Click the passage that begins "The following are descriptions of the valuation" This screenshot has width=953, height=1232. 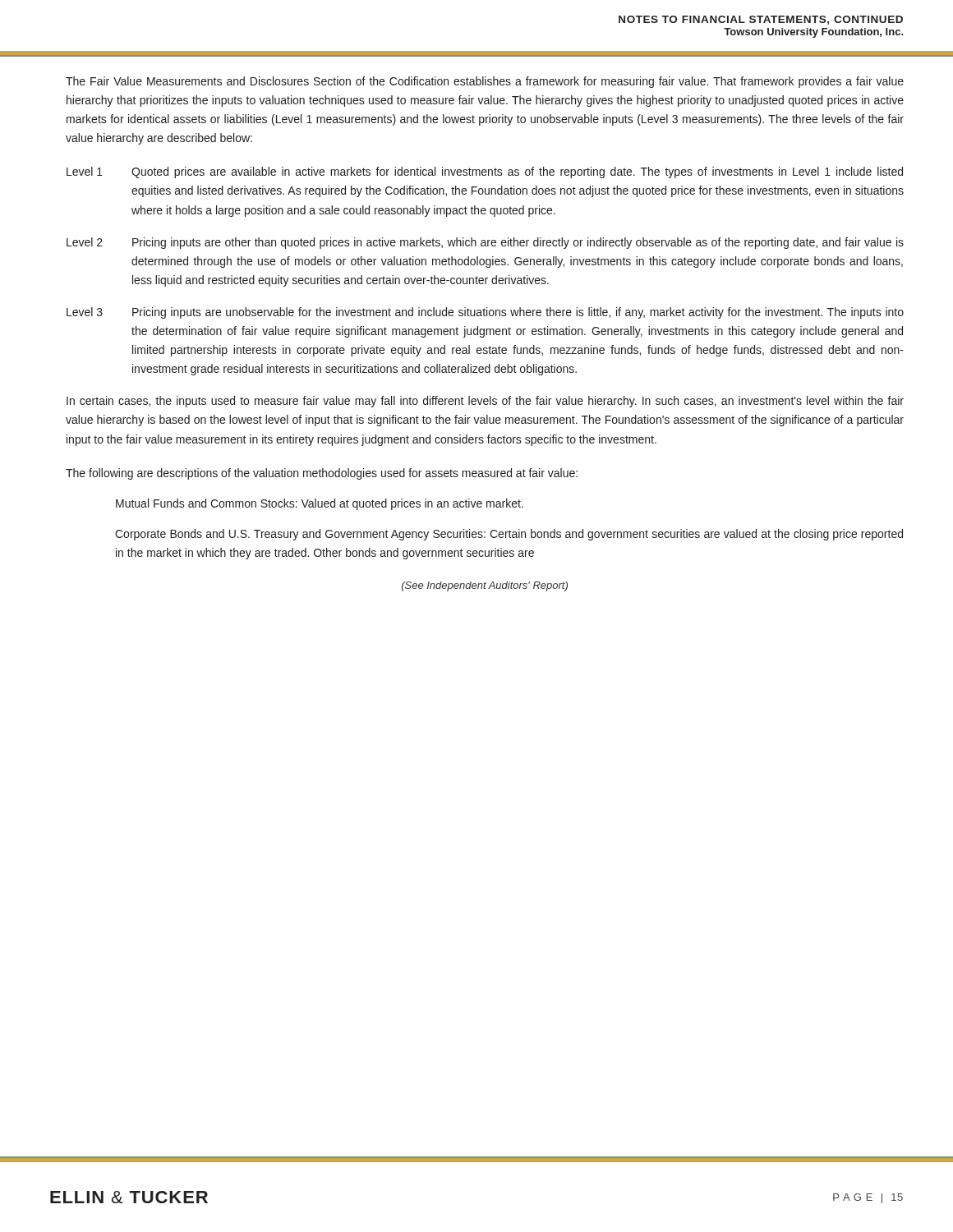click(322, 473)
